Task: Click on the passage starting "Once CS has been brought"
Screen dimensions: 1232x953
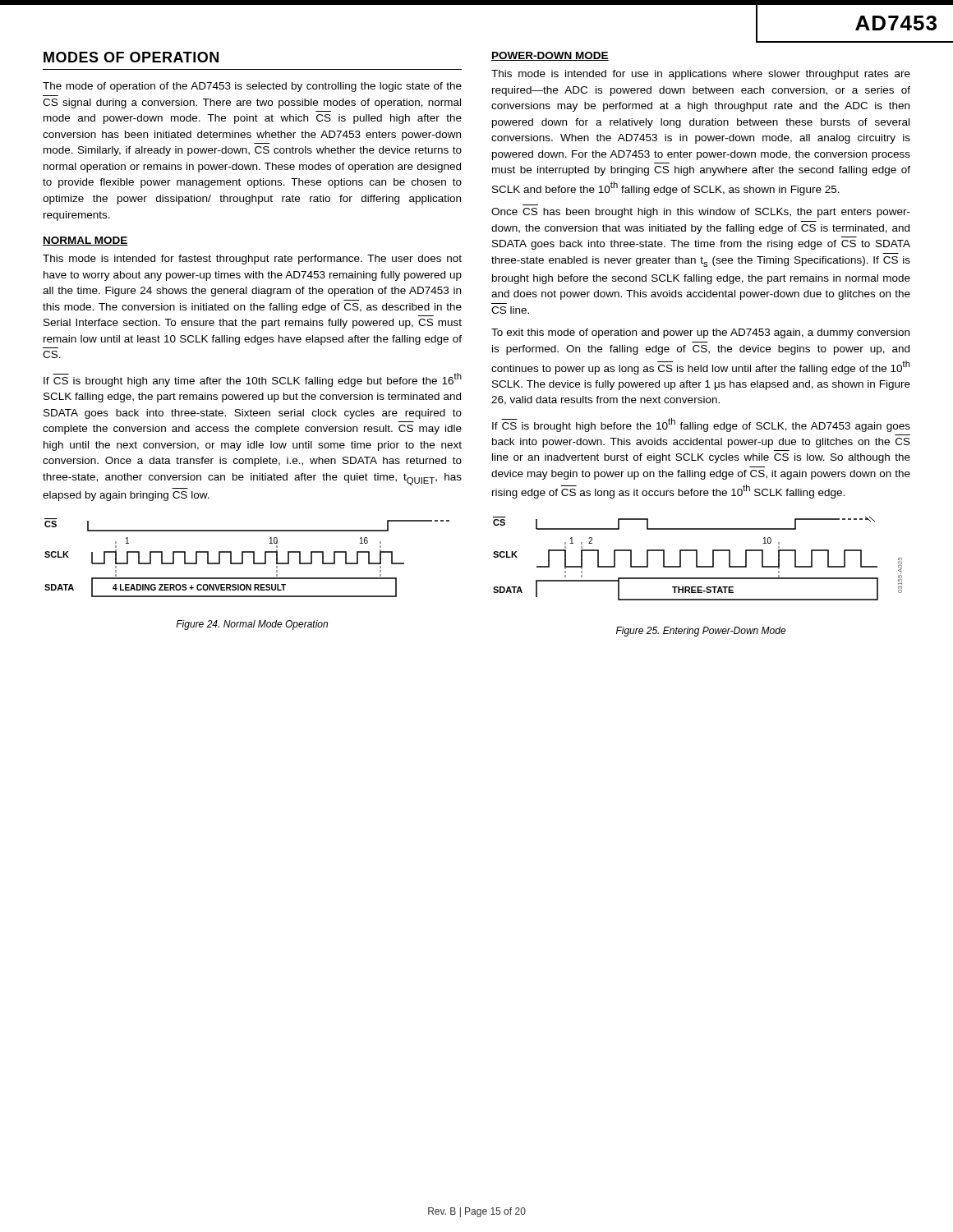Action: 701,261
